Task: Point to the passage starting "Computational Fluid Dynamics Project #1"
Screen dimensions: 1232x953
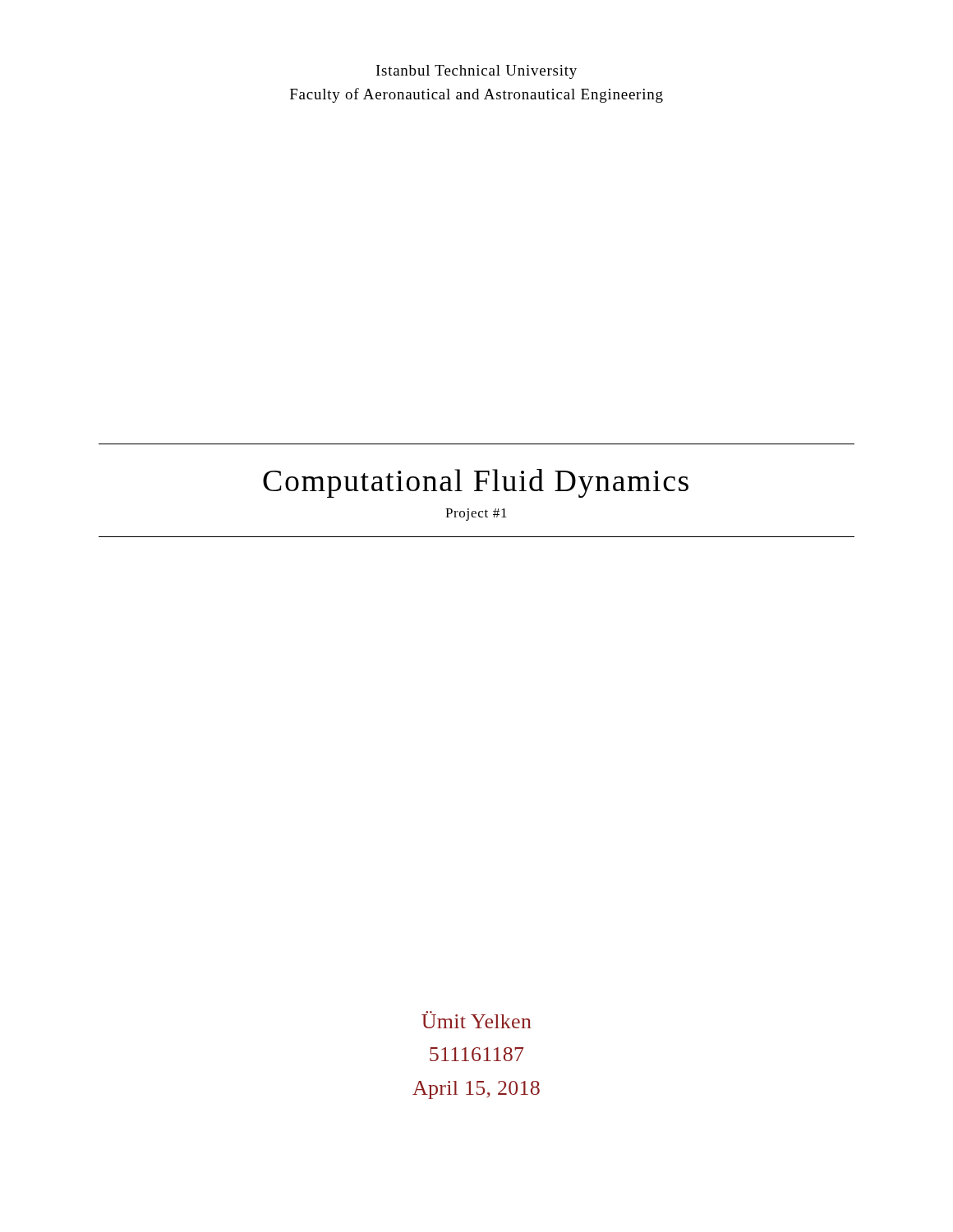Action: point(476,492)
